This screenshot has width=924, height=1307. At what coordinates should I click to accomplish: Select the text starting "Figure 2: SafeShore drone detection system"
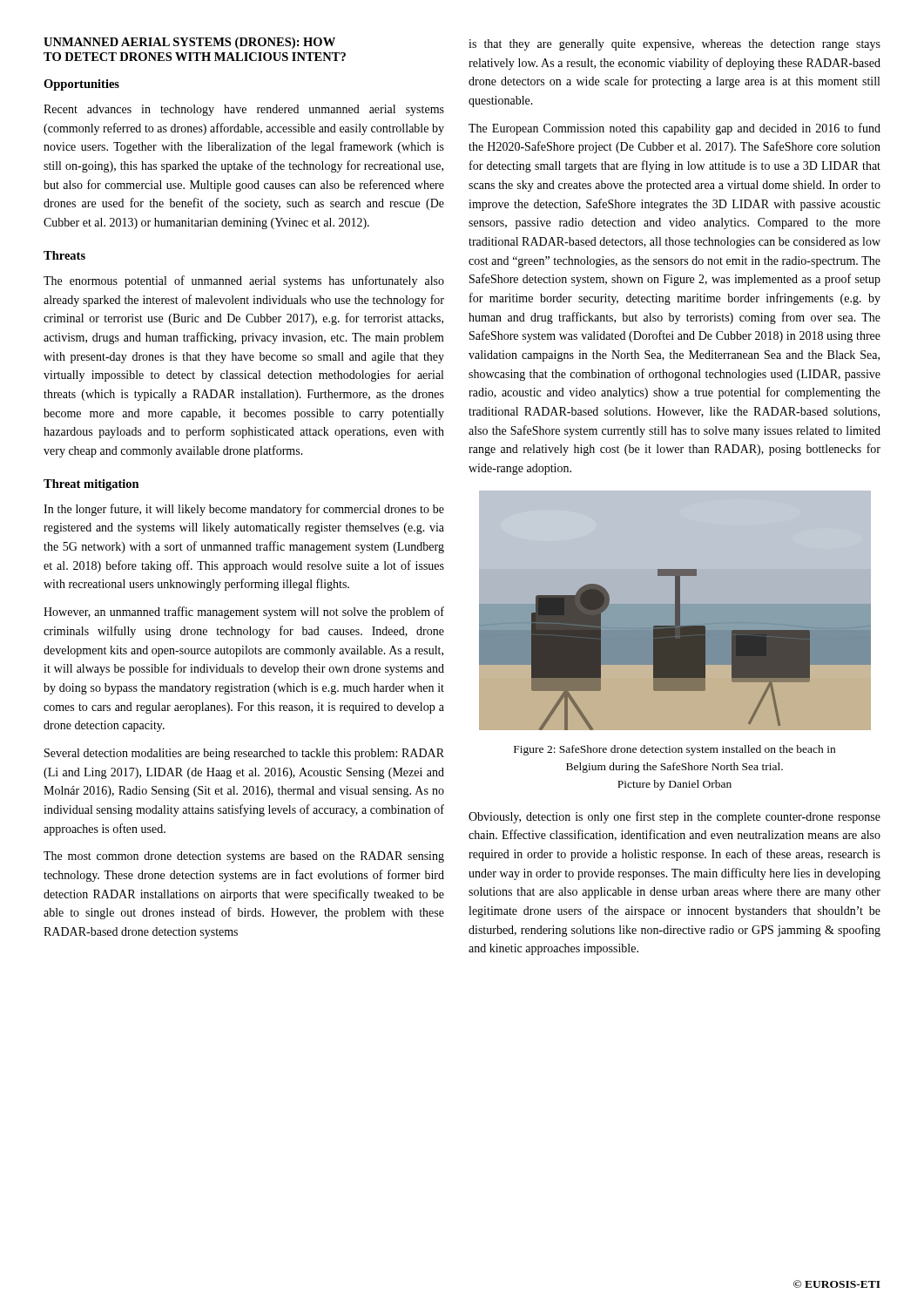click(674, 766)
